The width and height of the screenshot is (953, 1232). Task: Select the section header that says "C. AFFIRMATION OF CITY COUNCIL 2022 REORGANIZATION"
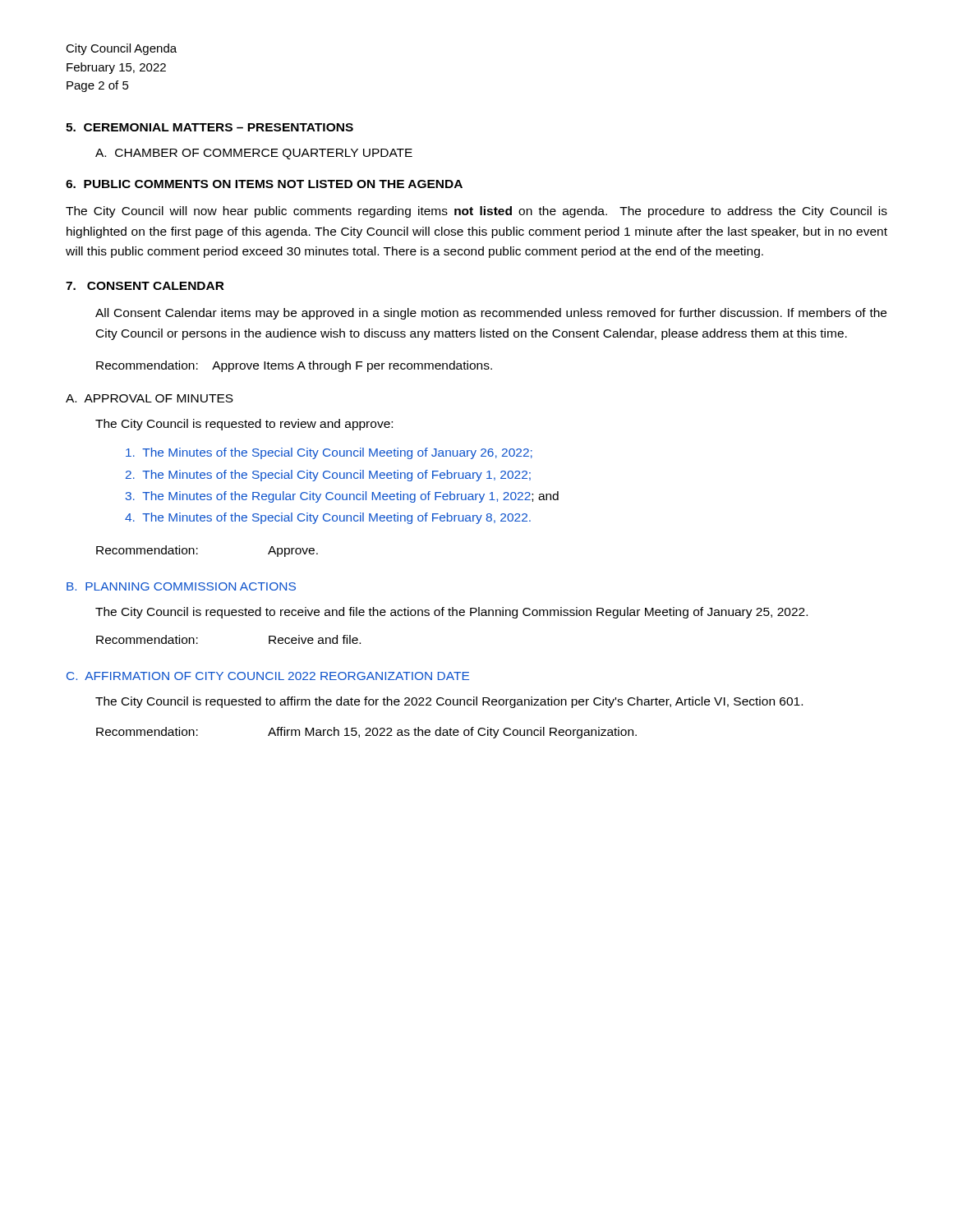(x=268, y=676)
